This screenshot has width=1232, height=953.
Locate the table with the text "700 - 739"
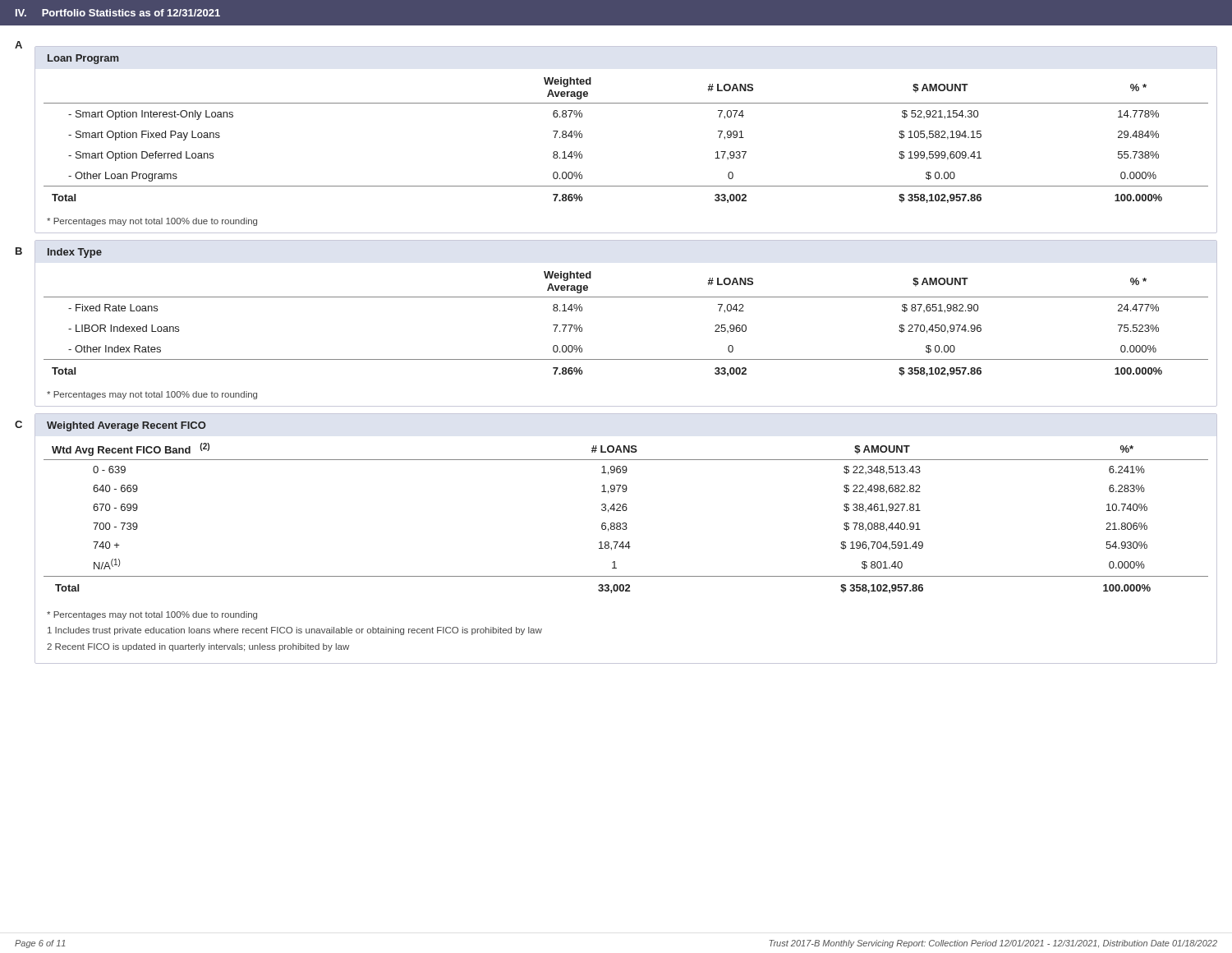click(626, 519)
